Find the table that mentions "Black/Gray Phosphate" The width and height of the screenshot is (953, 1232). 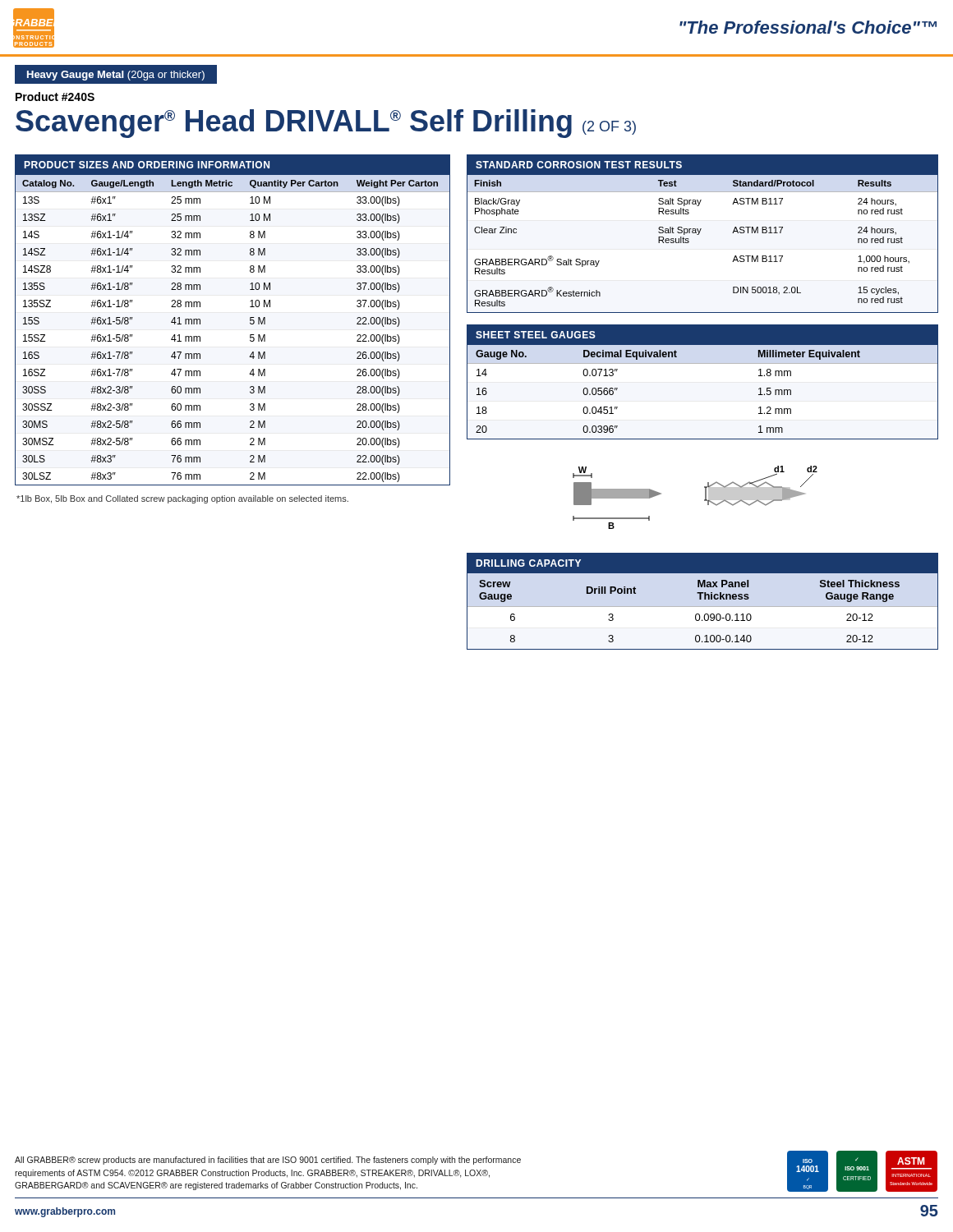click(702, 234)
